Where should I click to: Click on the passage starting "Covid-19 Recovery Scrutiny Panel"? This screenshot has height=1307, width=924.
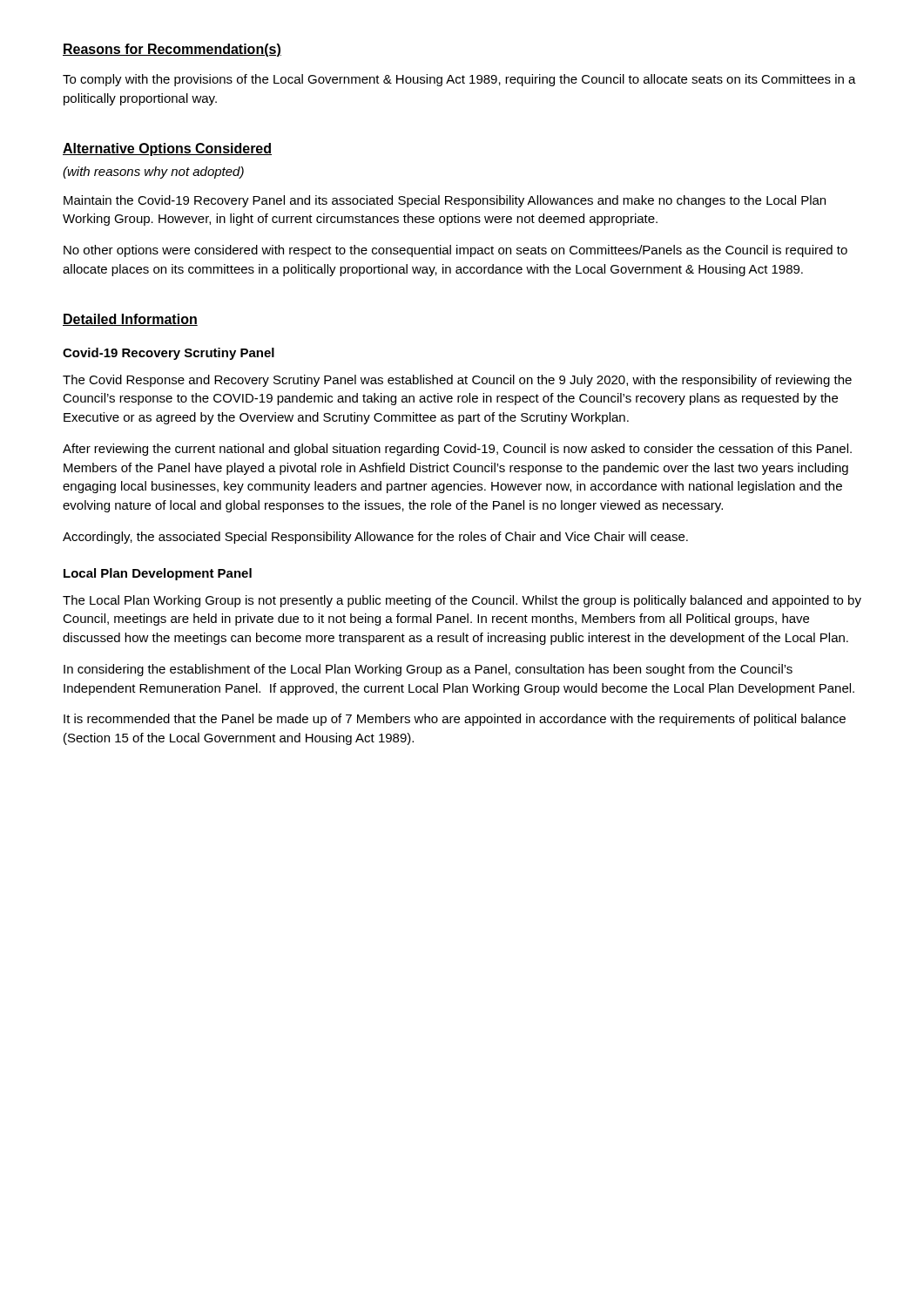(169, 352)
